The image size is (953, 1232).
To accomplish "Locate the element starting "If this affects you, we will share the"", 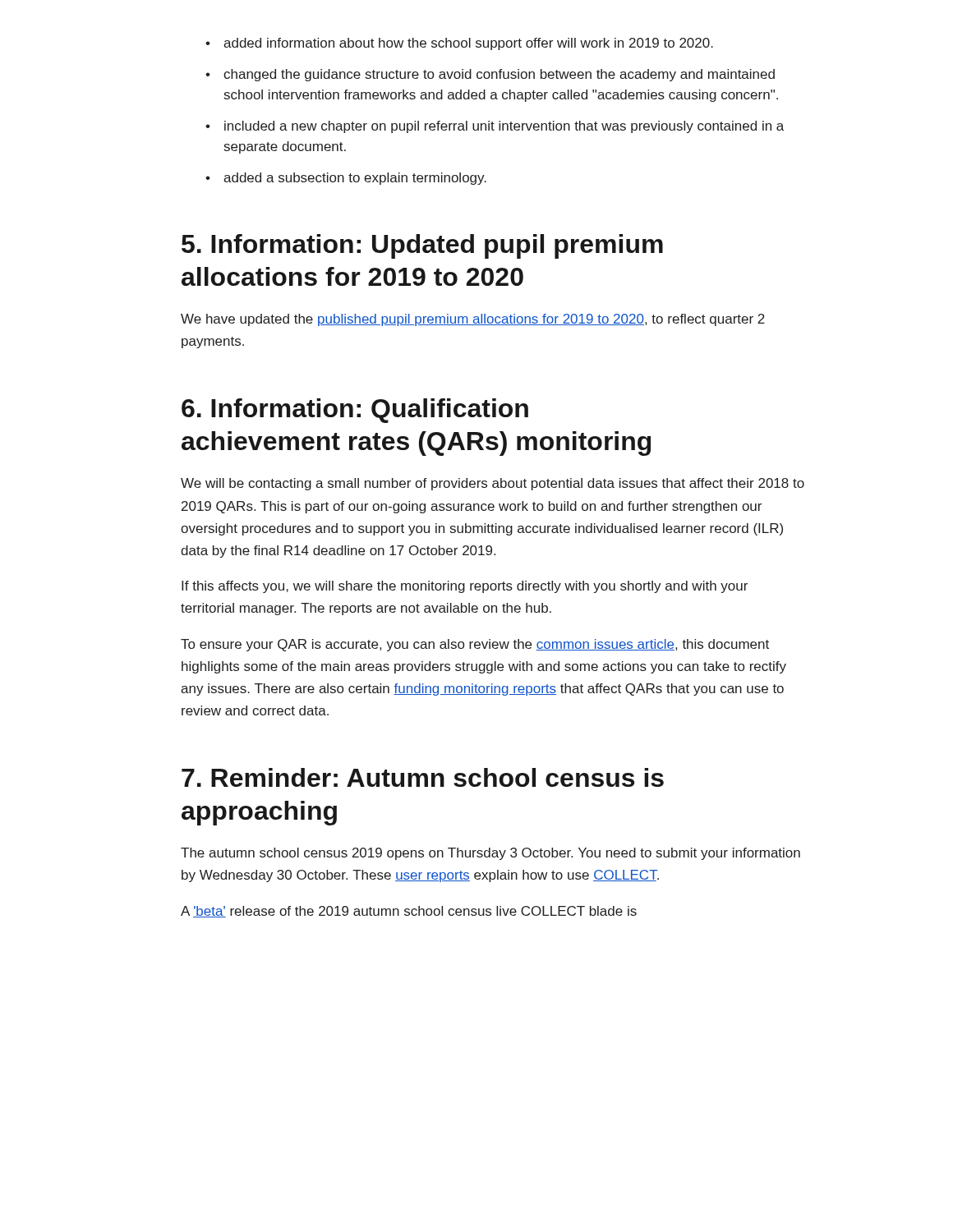I will pyautogui.click(x=464, y=597).
